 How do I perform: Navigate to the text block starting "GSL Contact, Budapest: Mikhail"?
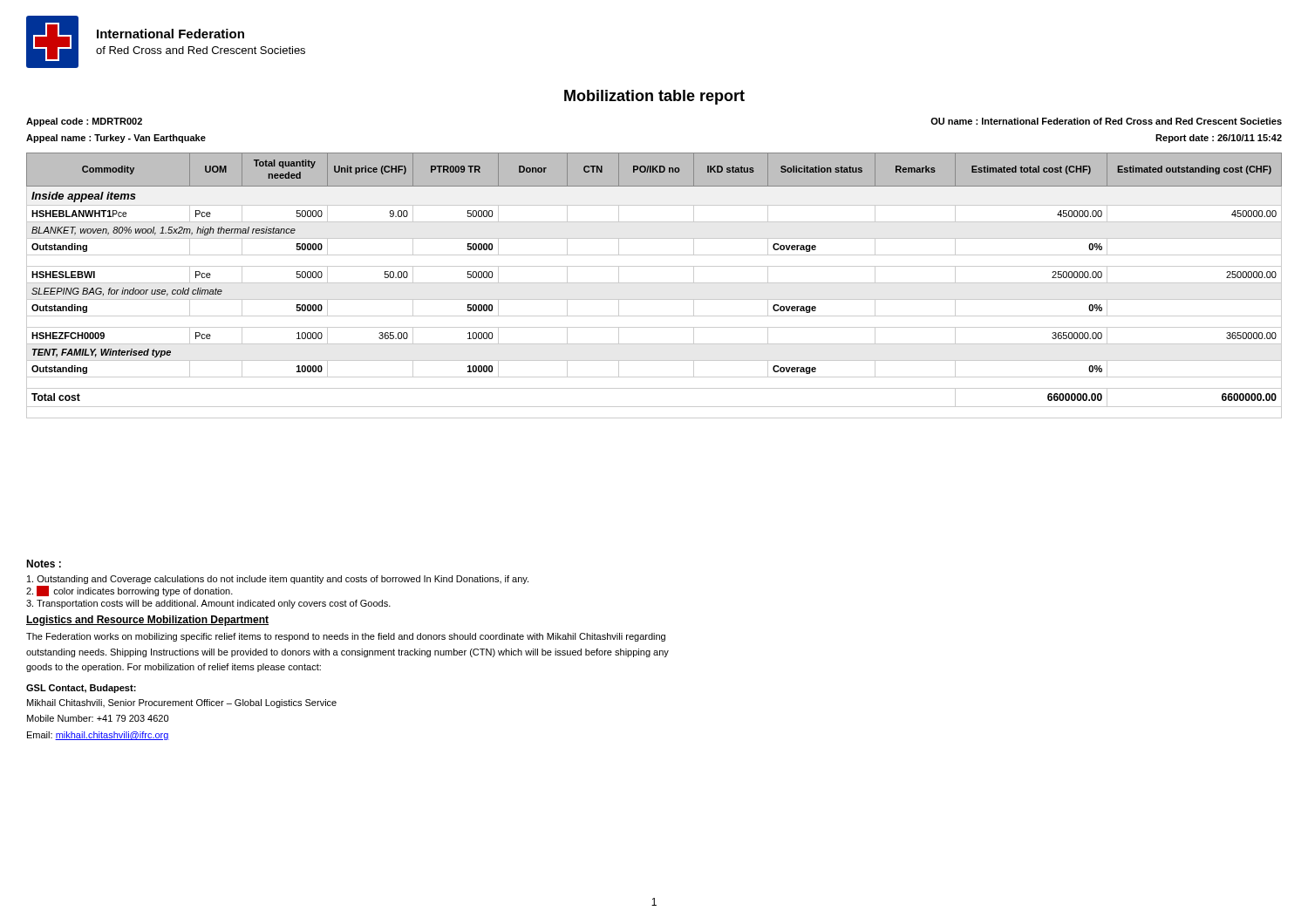pyautogui.click(x=81, y=689)
